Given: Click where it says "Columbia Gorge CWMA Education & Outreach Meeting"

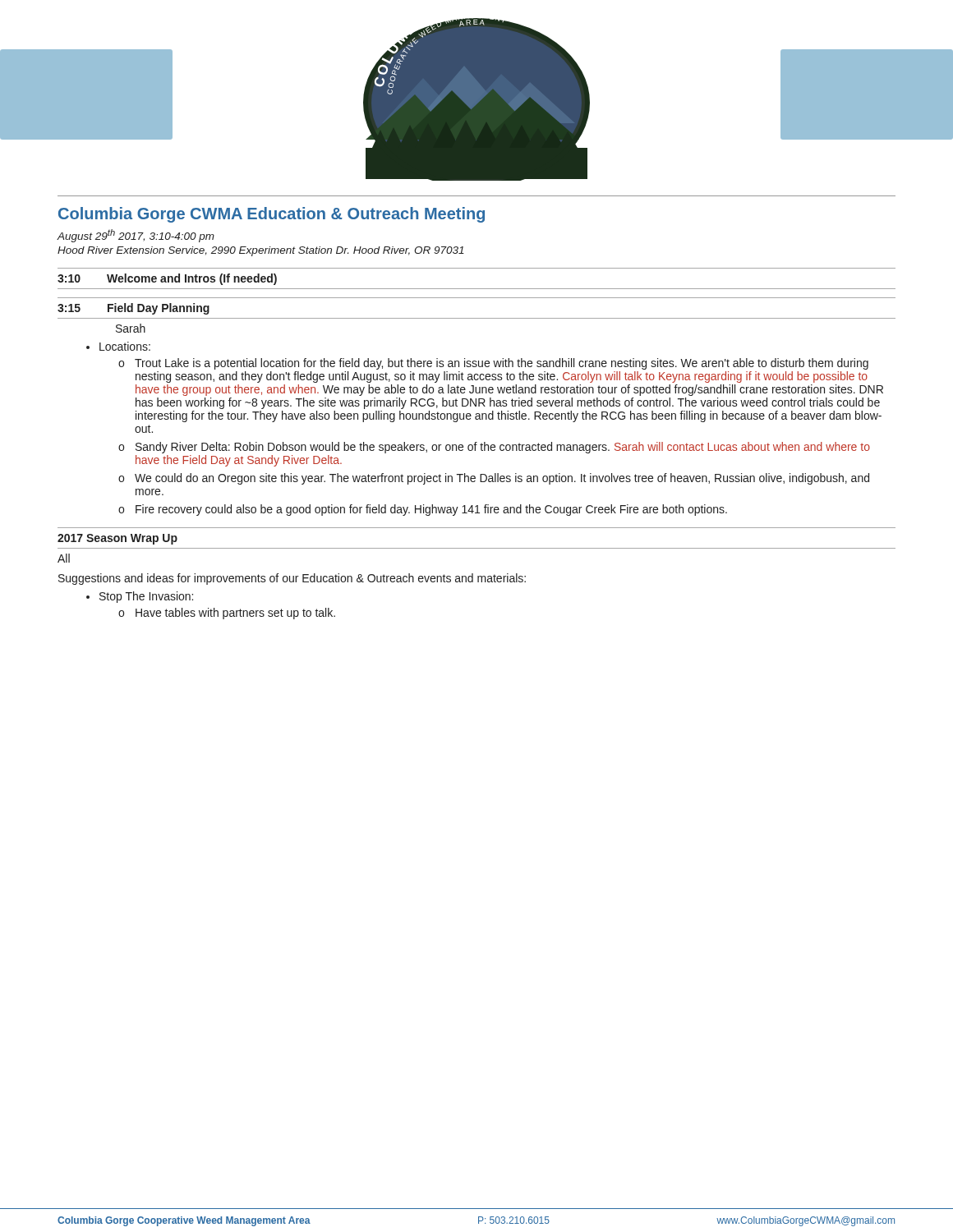Looking at the screenshot, I should click(272, 214).
